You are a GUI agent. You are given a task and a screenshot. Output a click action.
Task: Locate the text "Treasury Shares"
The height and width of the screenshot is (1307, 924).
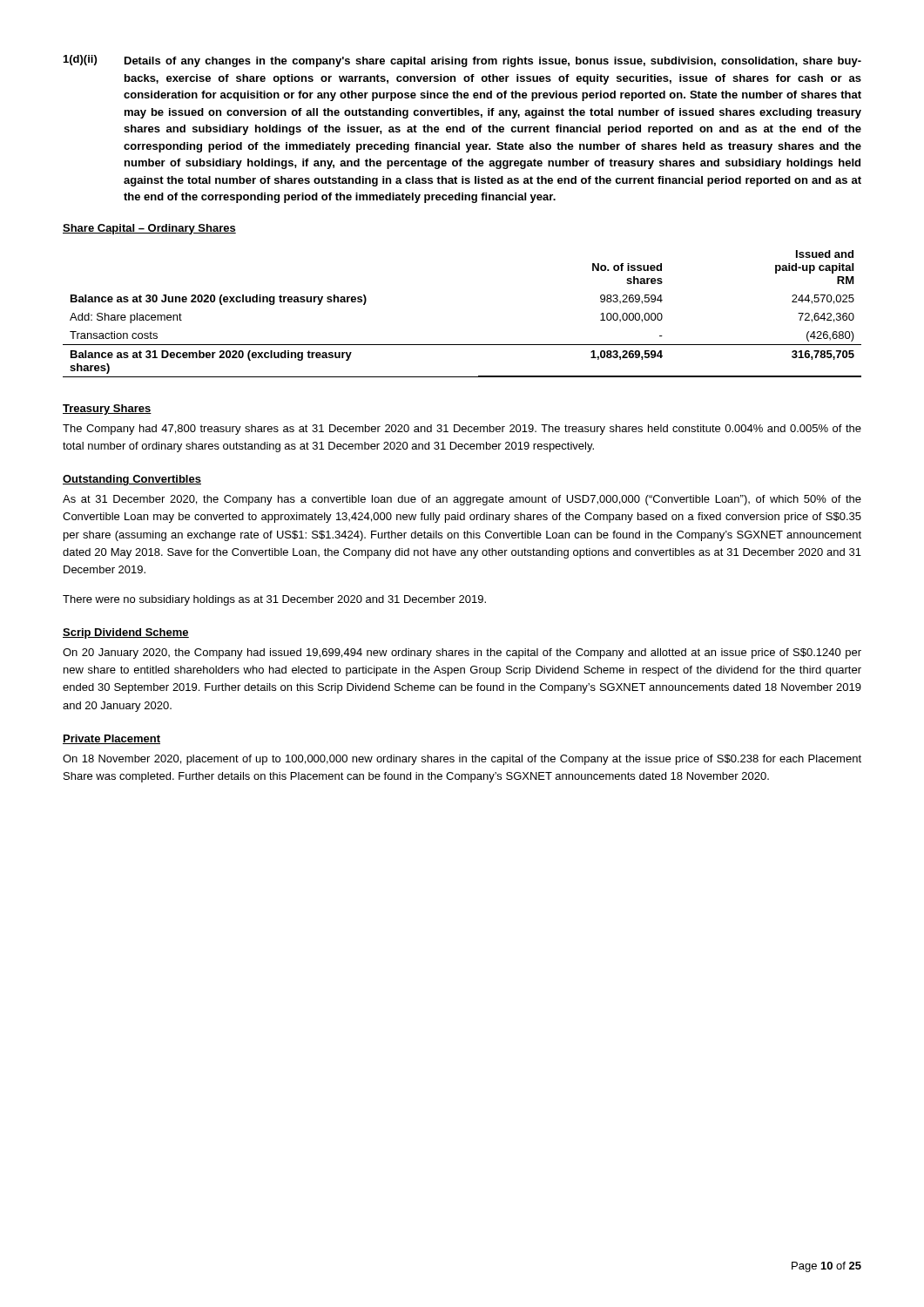click(107, 408)
